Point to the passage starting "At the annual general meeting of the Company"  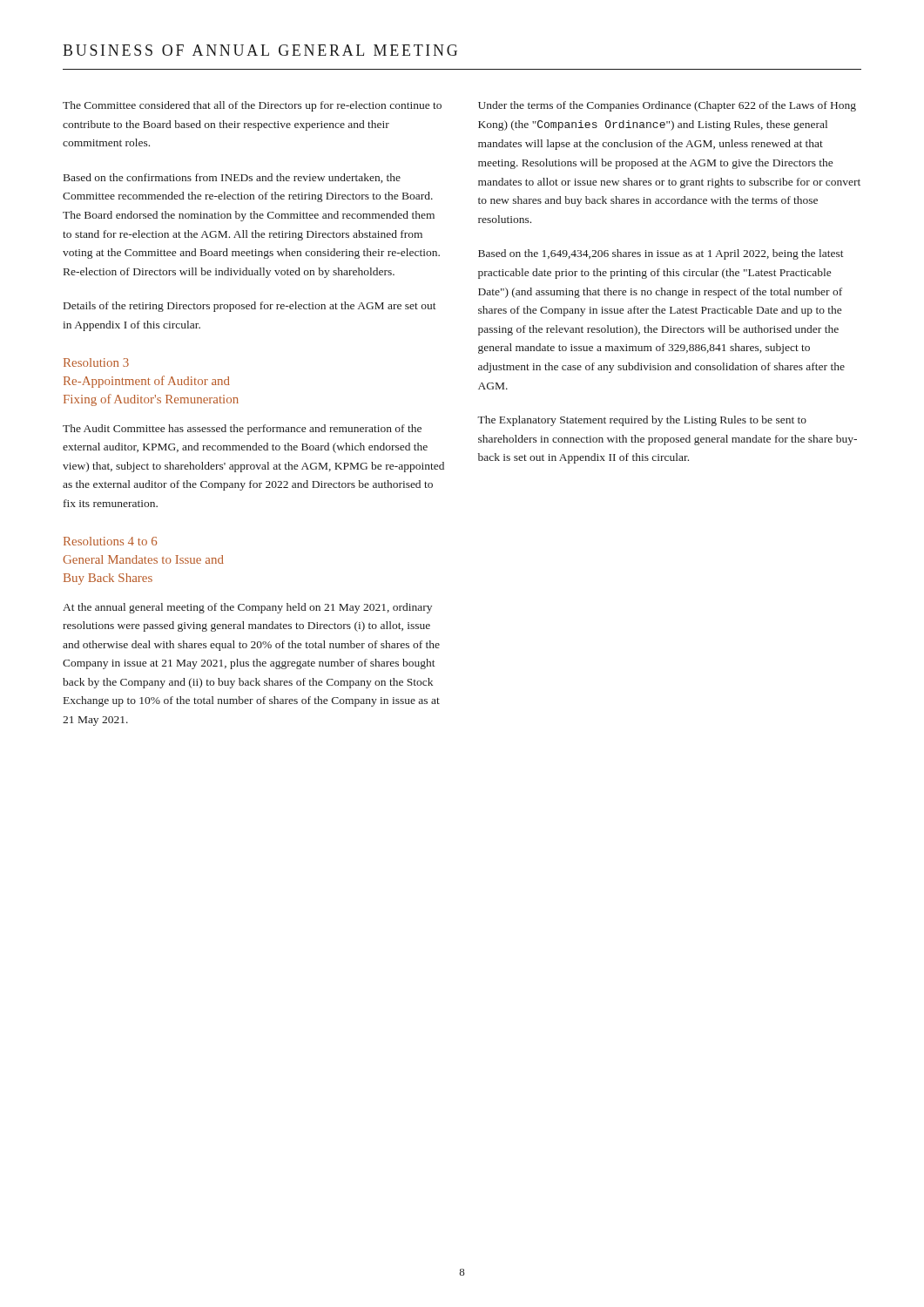pyautogui.click(x=251, y=663)
